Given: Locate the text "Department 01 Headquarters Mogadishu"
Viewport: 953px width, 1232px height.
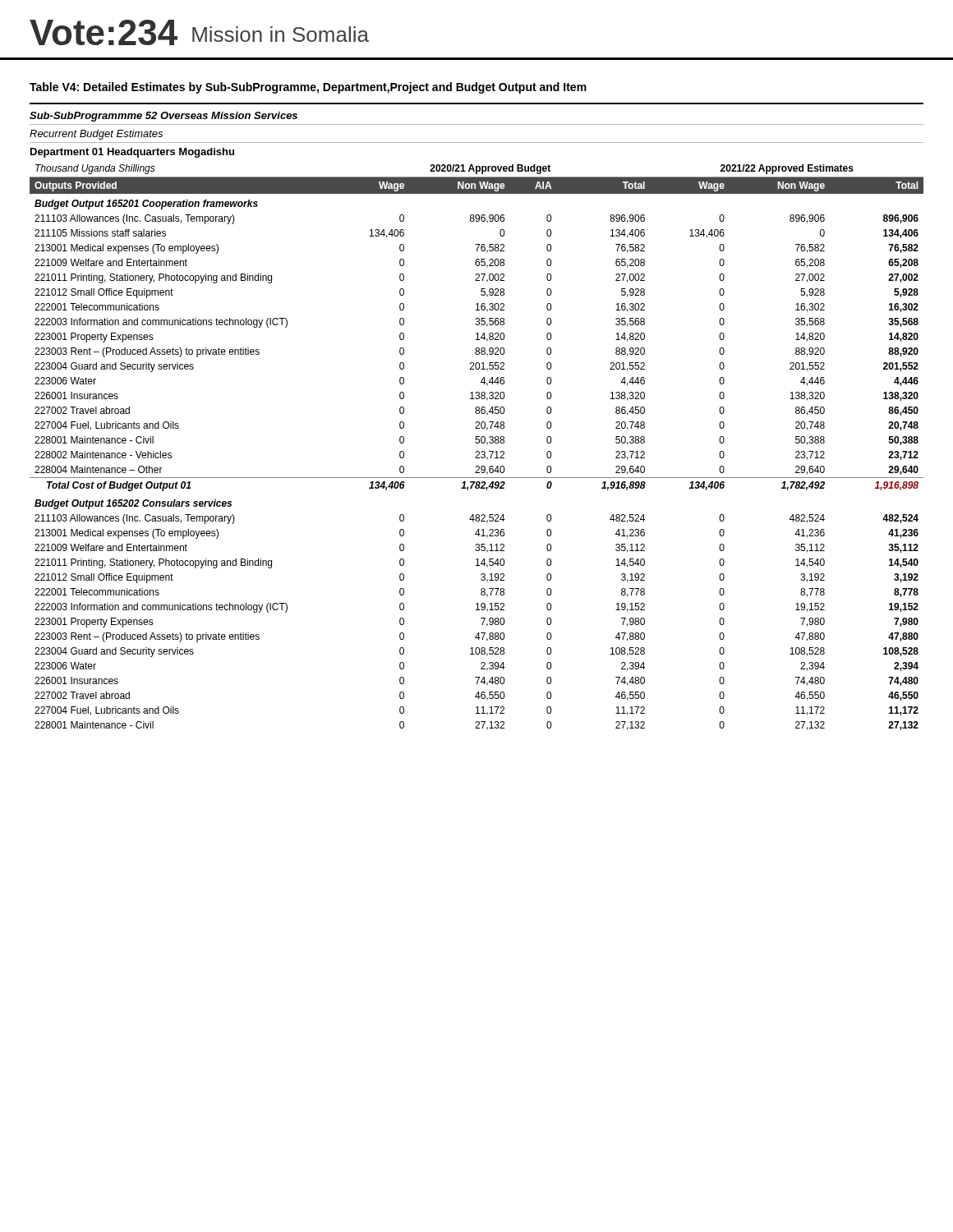Looking at the screenshot, I should [x=132, y=151].
